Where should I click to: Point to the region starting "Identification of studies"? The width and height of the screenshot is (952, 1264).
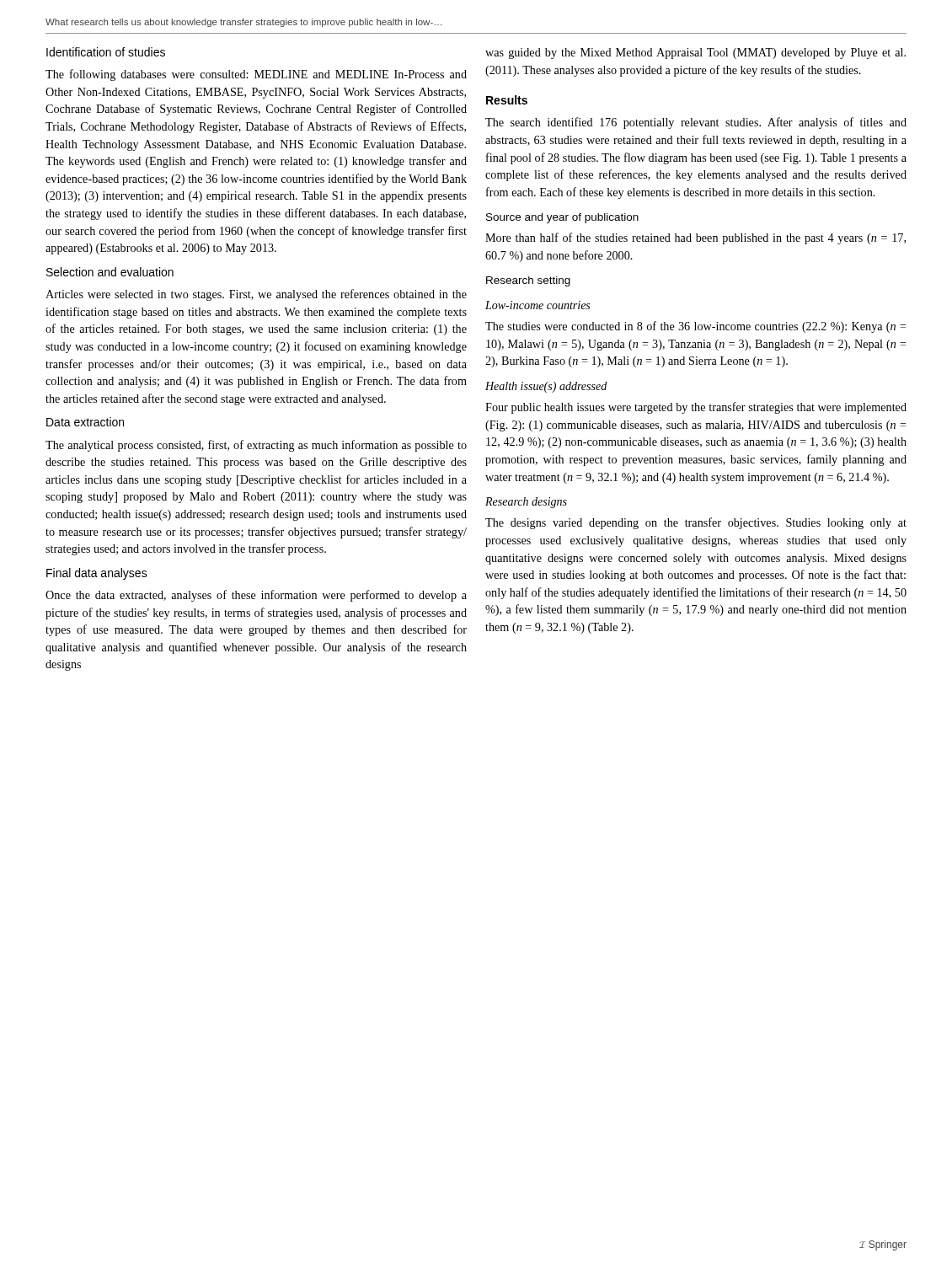pos(106,52)
